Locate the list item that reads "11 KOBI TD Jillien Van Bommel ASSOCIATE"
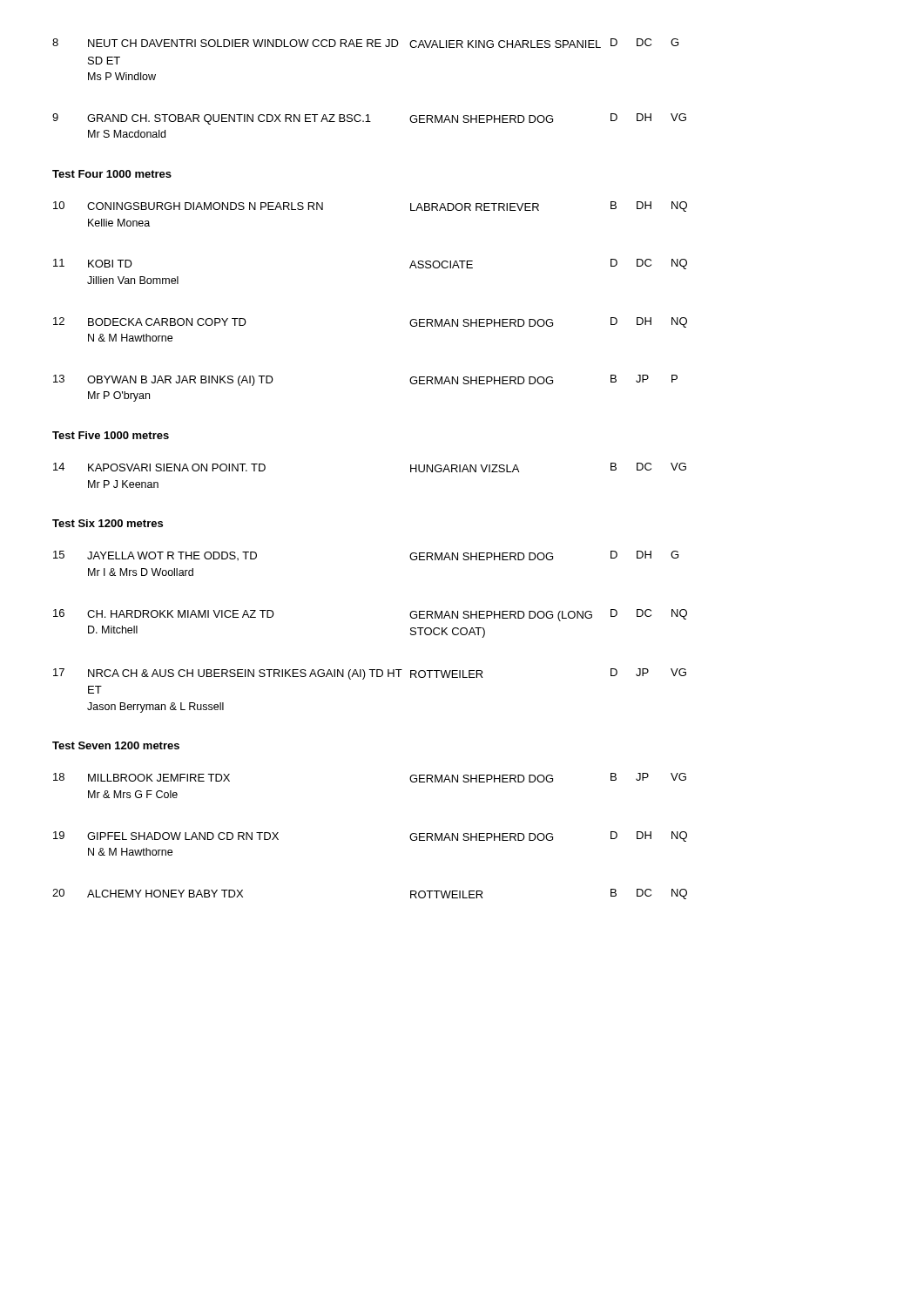Image resolution: width=924 pixels, height=1307 pixels. [112, 264]
